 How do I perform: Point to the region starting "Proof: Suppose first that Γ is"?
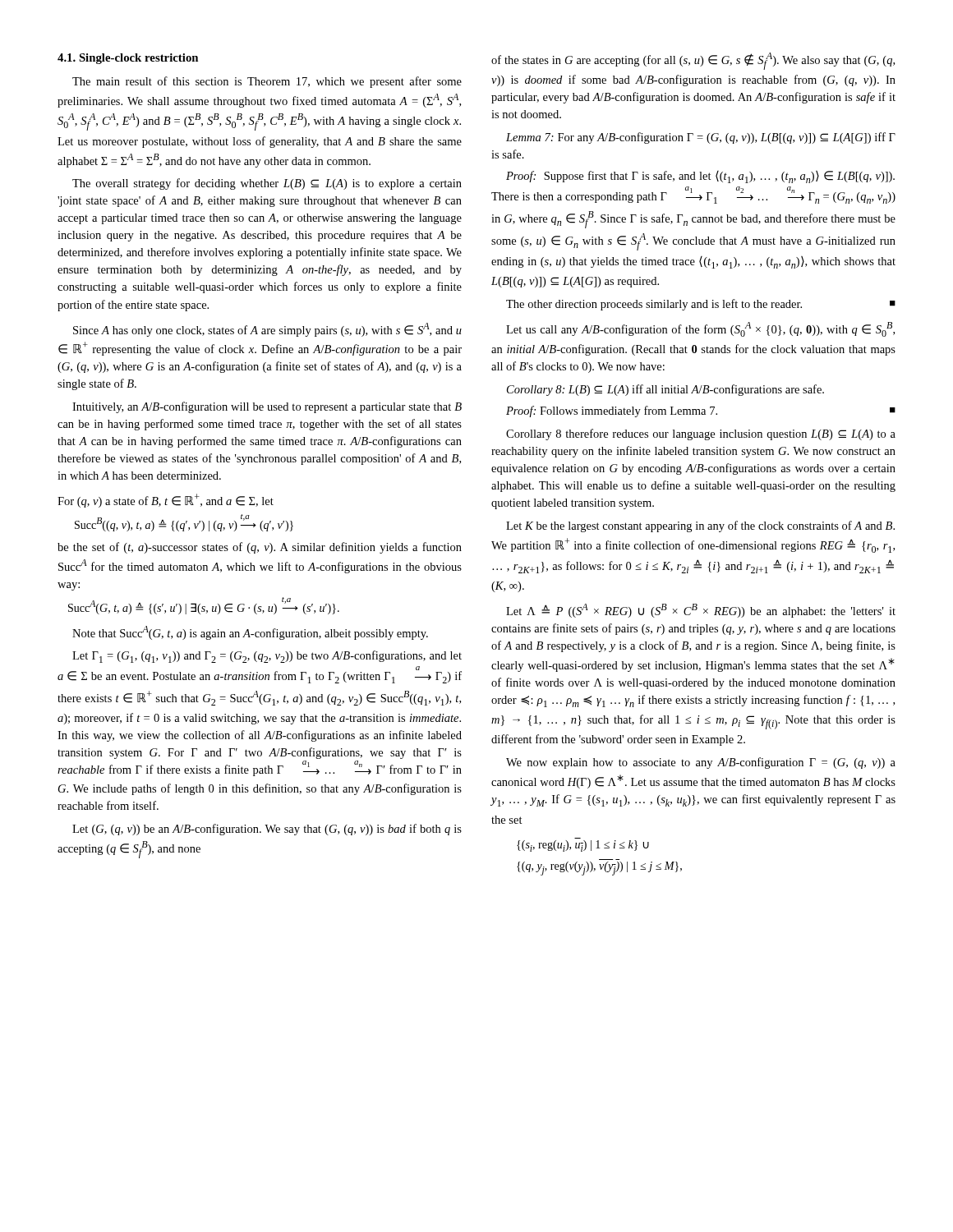pos(693,228)
